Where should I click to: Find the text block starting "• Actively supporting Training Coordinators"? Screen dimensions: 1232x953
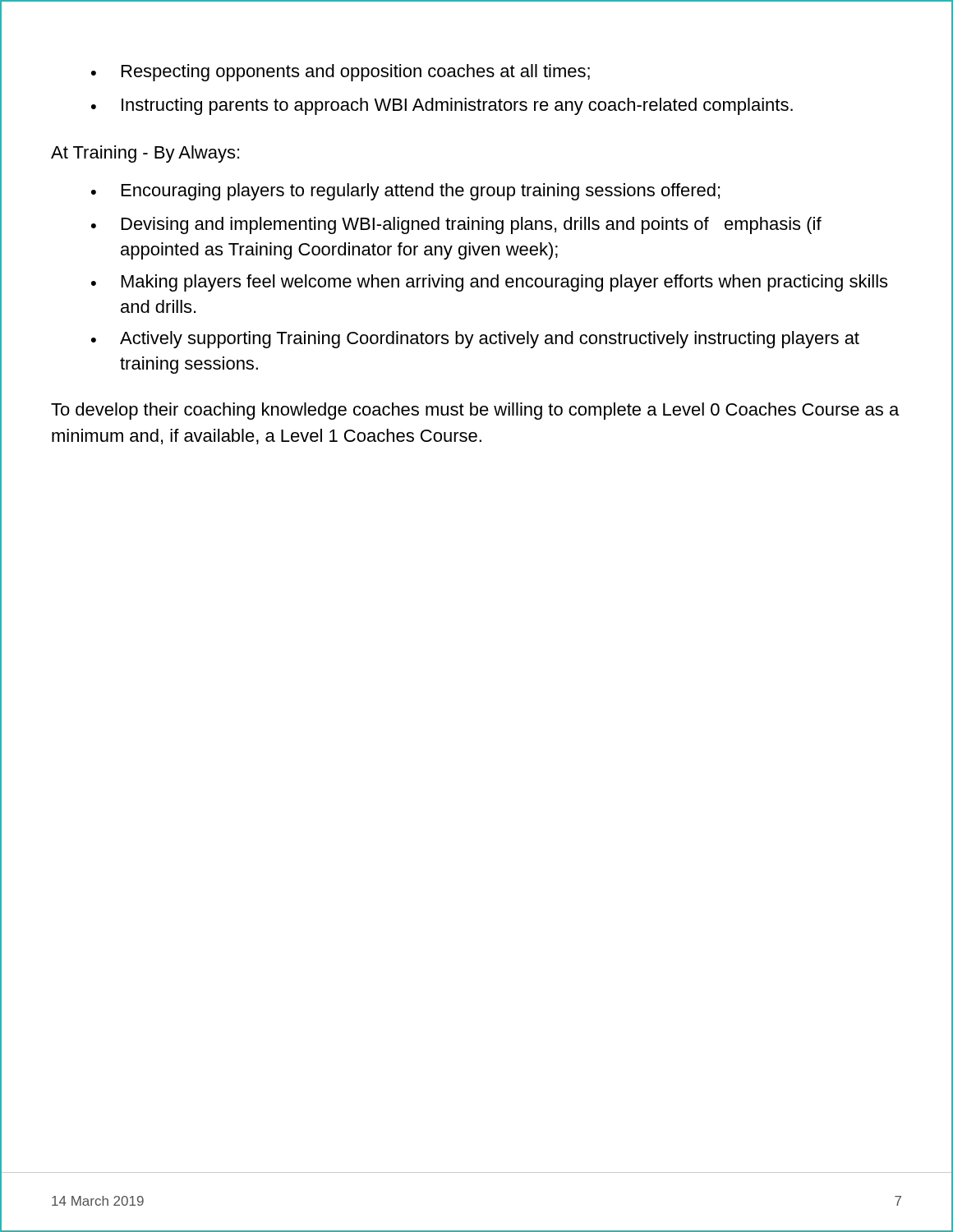pos(496,352)
